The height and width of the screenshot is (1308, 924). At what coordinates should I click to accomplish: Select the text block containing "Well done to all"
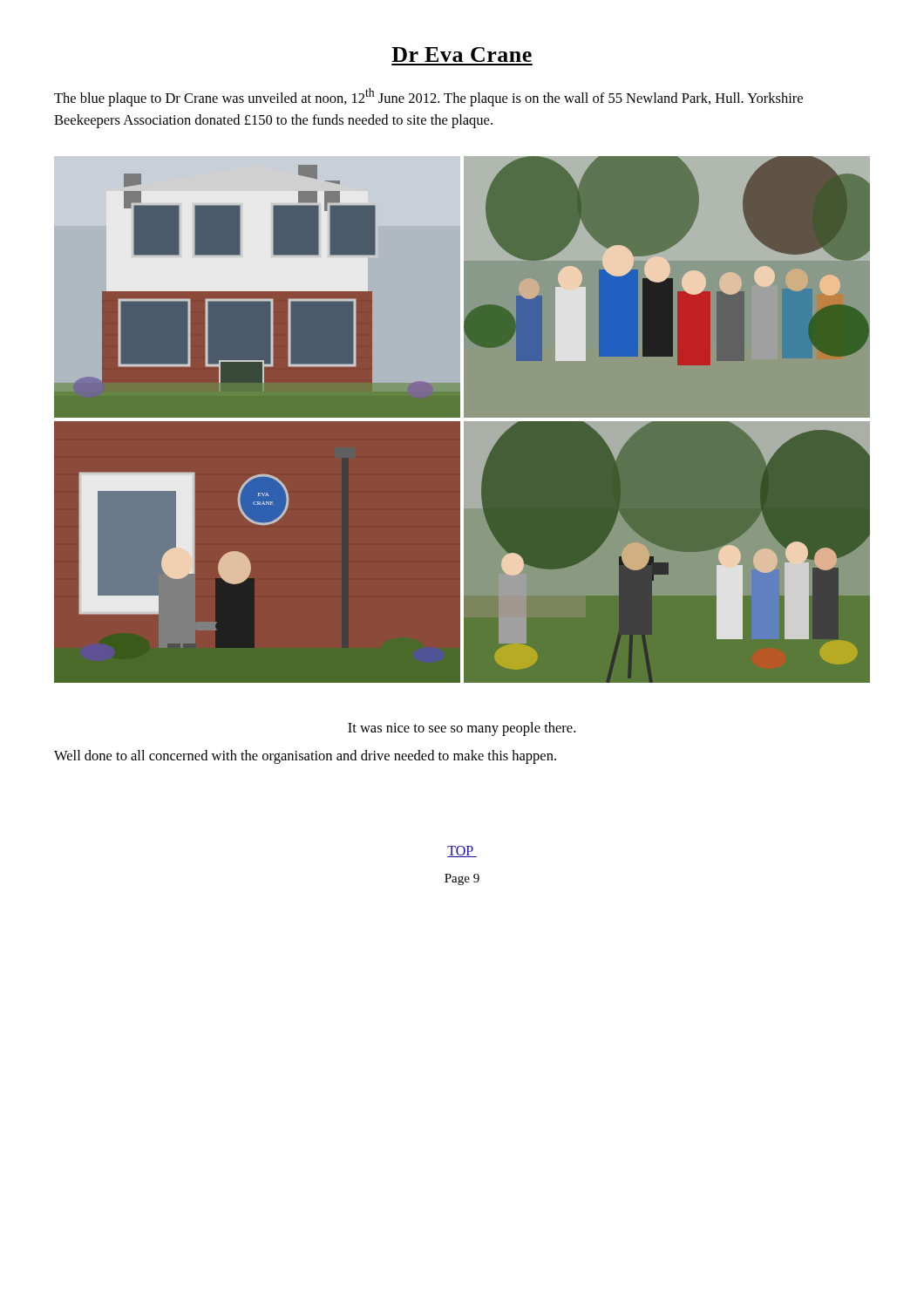[x=306, y=755]
